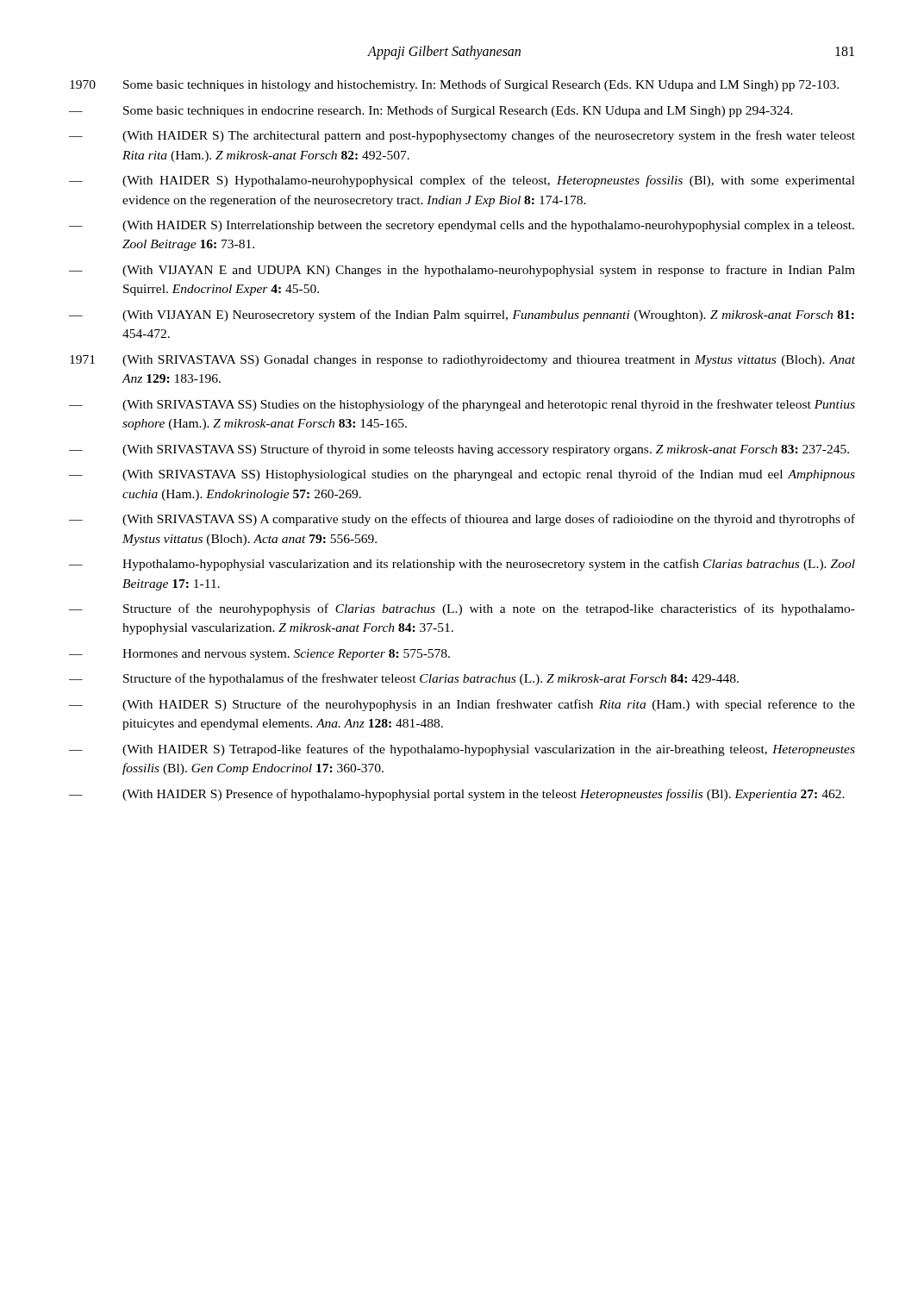Click on the list item containing "— (With VIJAYAN E and"
This screenshot has height=1293, width=924.
pyautogui.click(x=462, y=280)
